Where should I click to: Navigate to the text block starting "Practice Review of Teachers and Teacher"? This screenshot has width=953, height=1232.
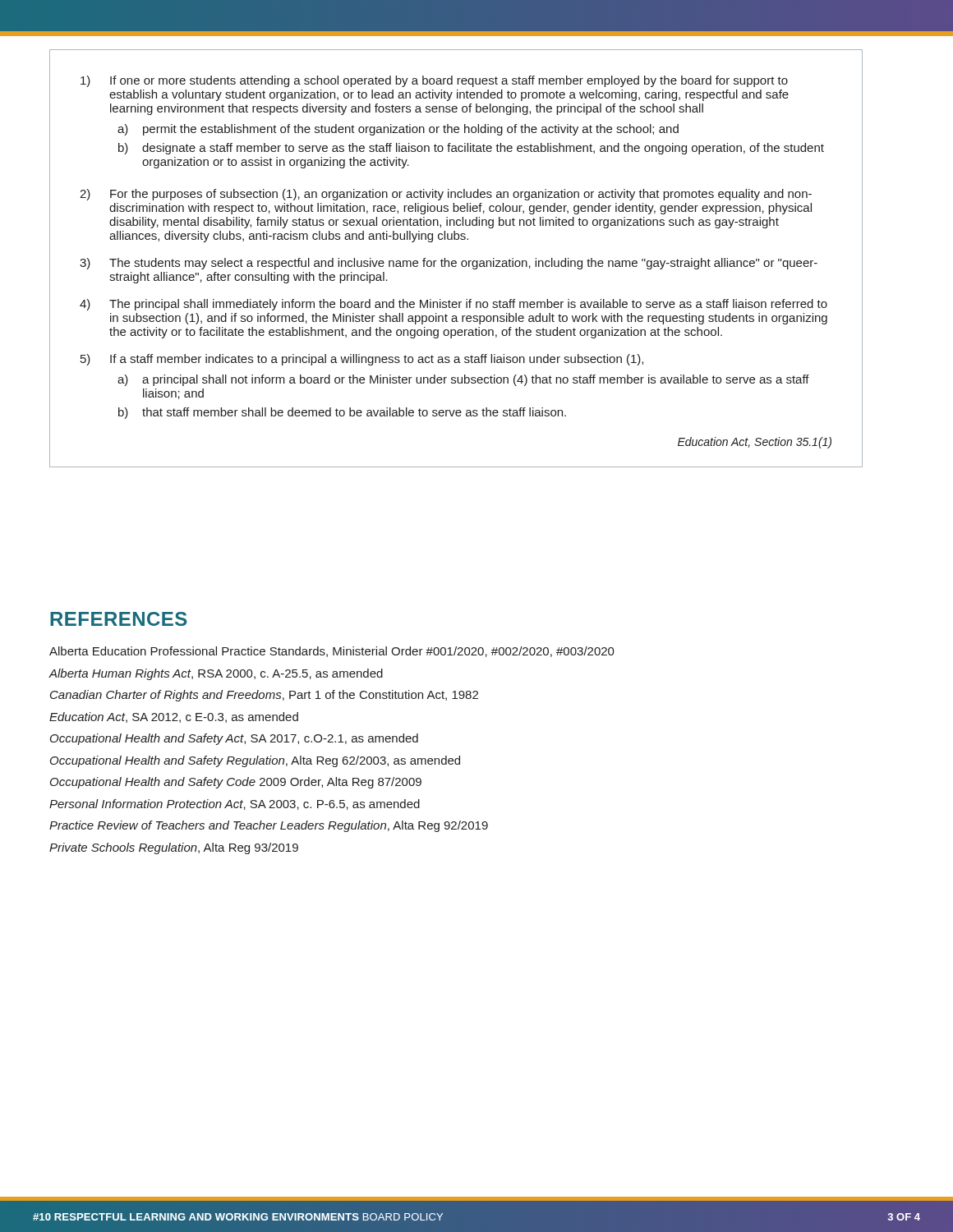pos(269,825)
